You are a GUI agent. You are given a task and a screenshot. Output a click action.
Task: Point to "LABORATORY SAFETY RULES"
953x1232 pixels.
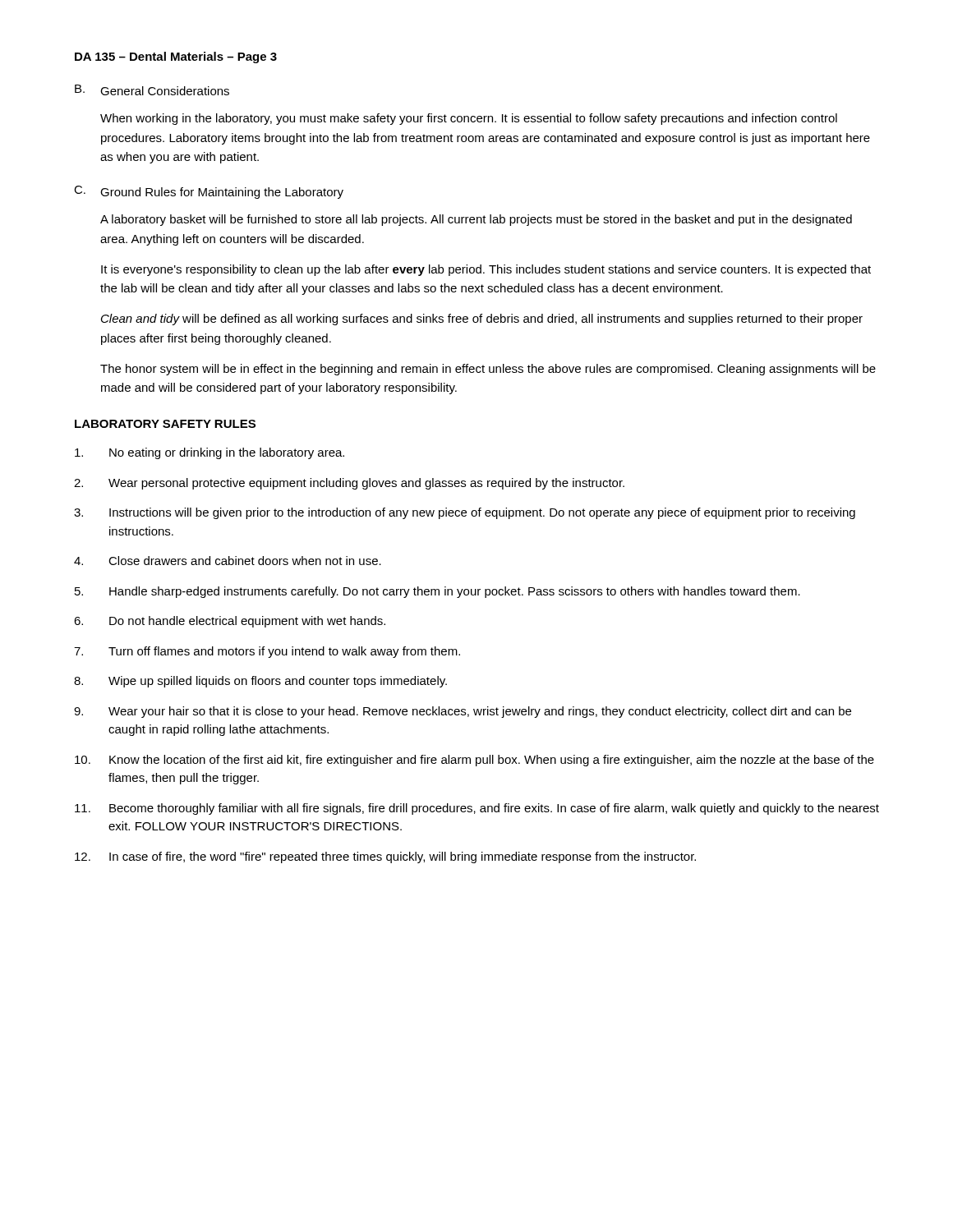click(x=165, y=424)
